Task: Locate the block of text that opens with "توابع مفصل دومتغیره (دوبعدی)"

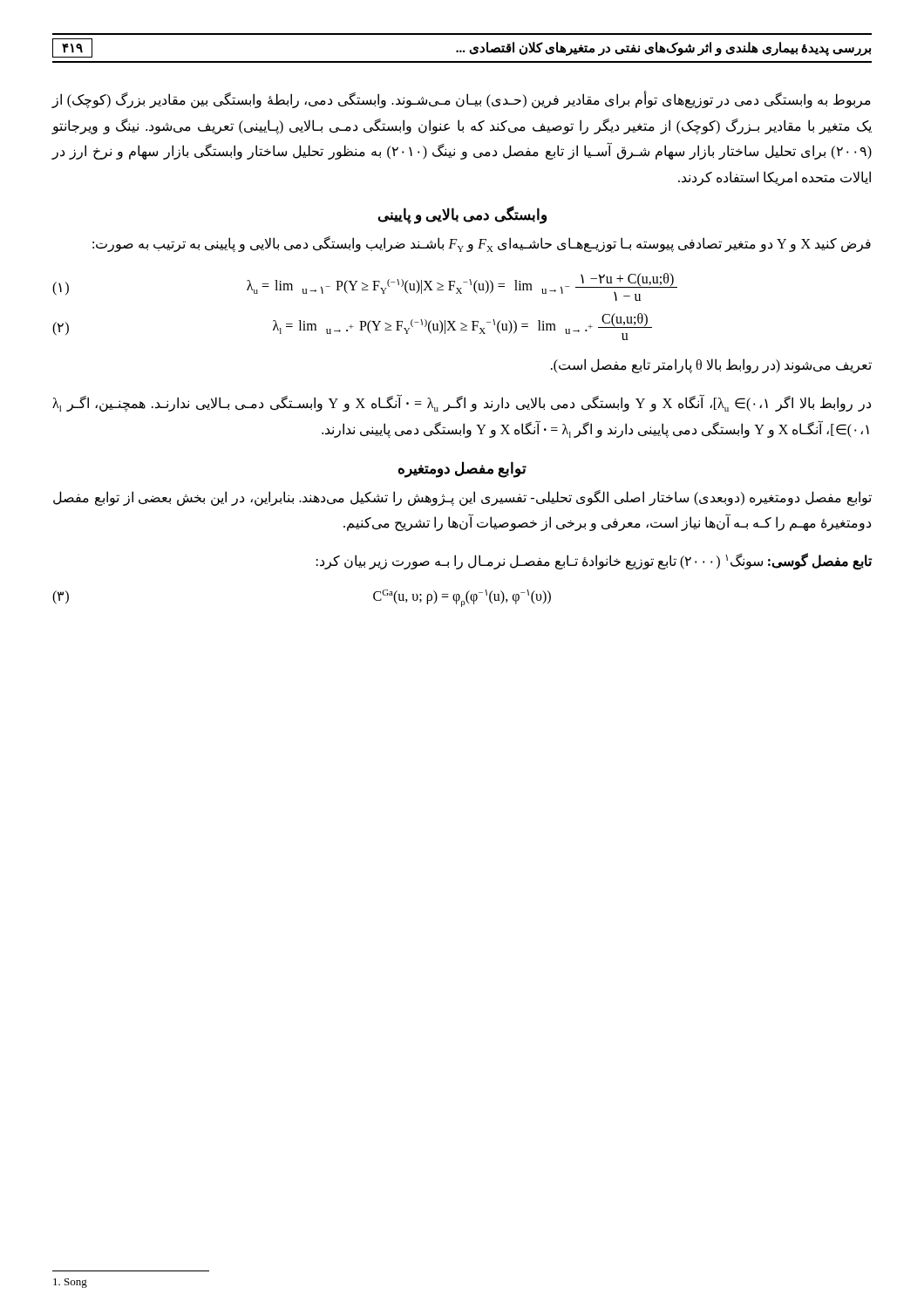Action: point(462,510)
